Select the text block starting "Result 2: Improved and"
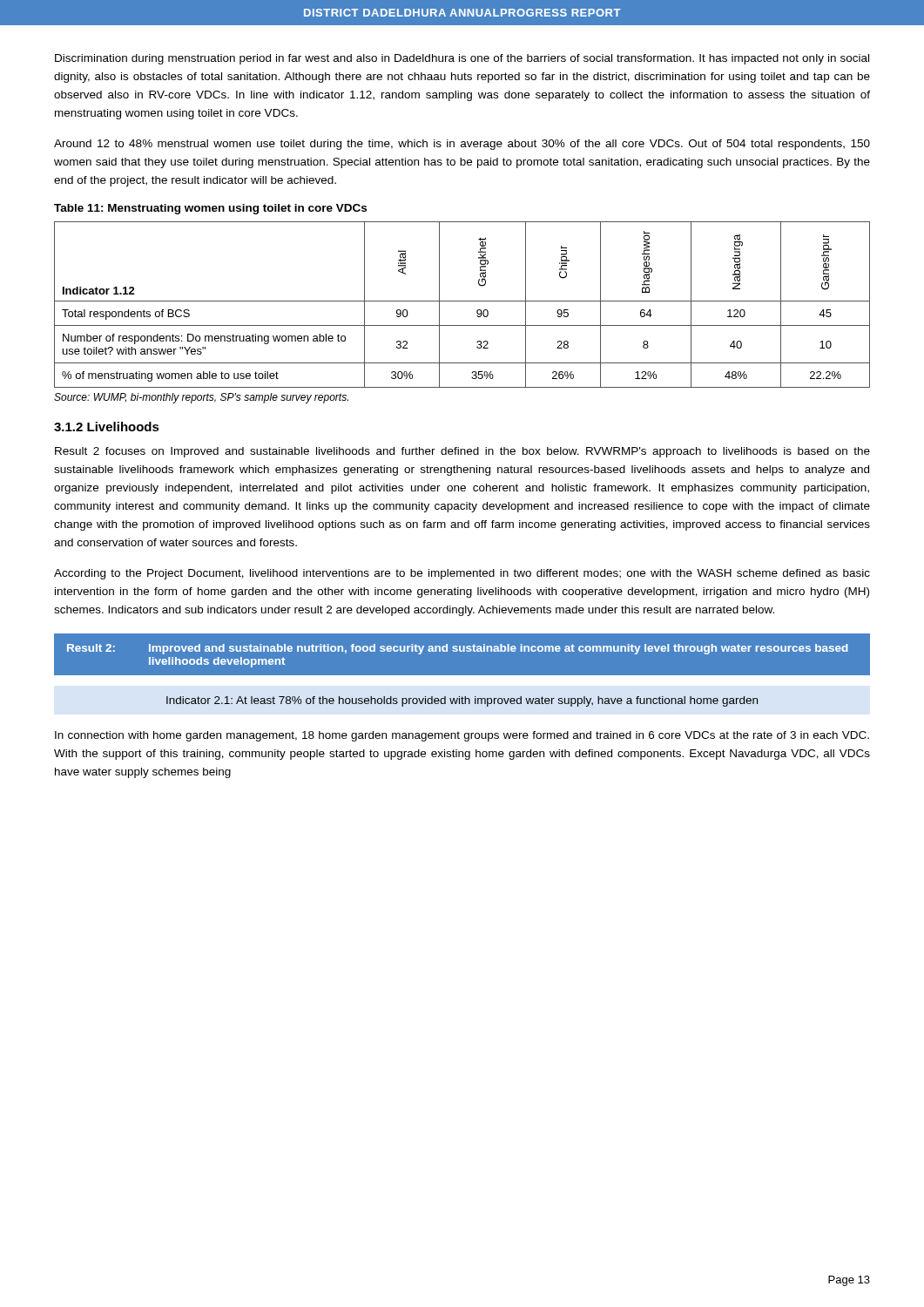This screenshot has width=924, height=1307. [462, 654]
